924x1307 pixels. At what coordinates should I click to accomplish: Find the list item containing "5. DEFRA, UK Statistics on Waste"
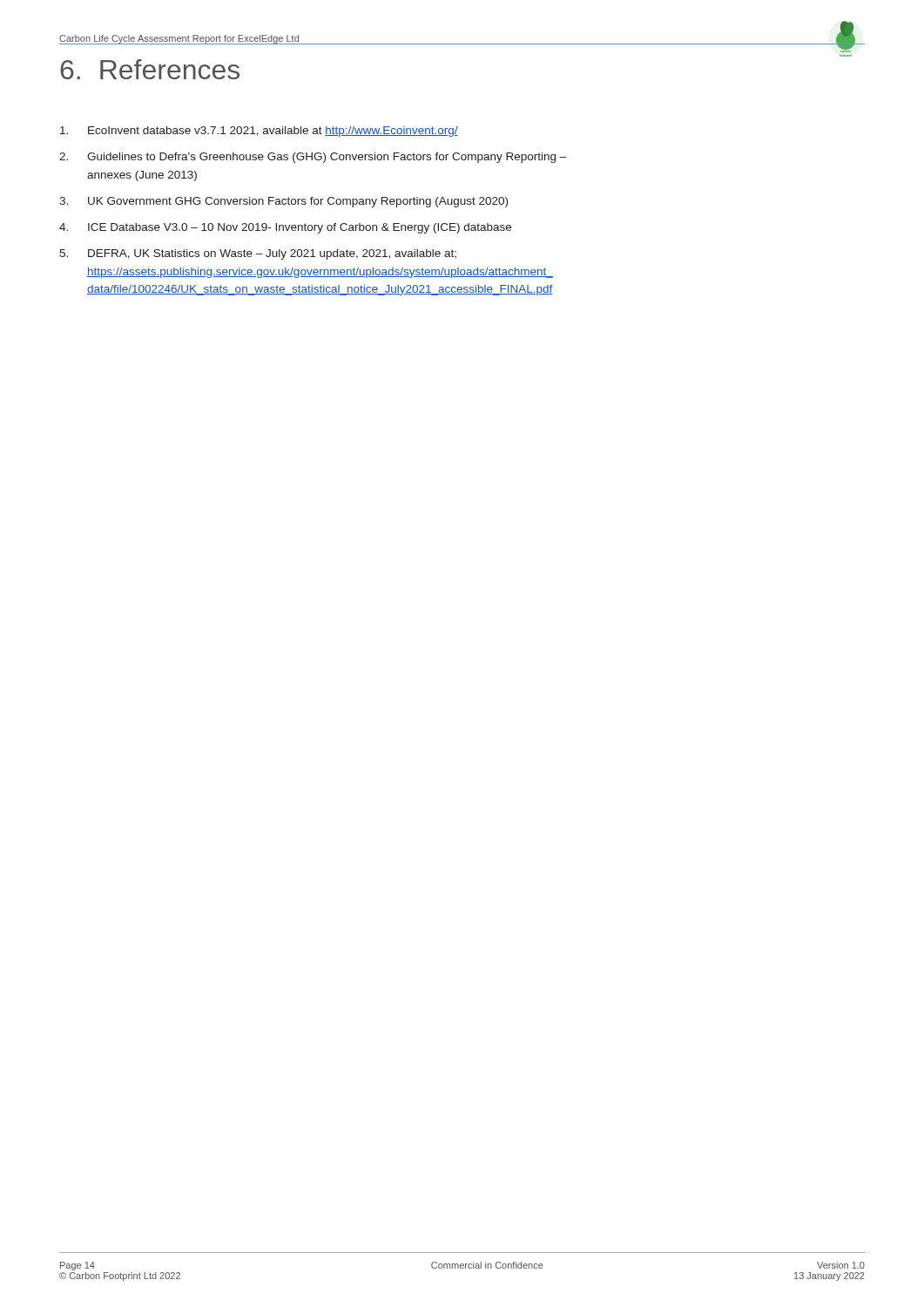[462, 272]
